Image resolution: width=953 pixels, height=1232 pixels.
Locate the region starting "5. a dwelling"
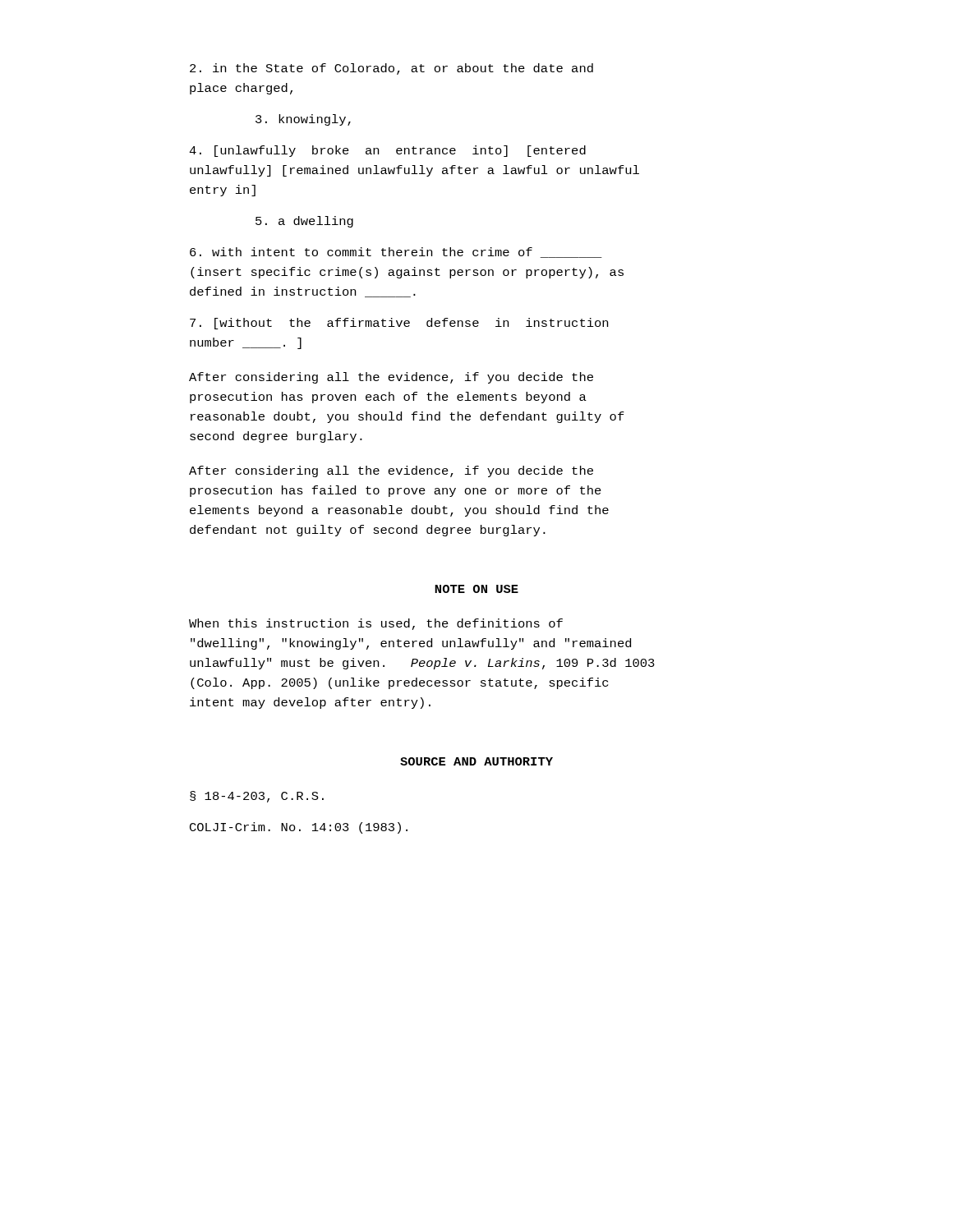click(304, 222)
